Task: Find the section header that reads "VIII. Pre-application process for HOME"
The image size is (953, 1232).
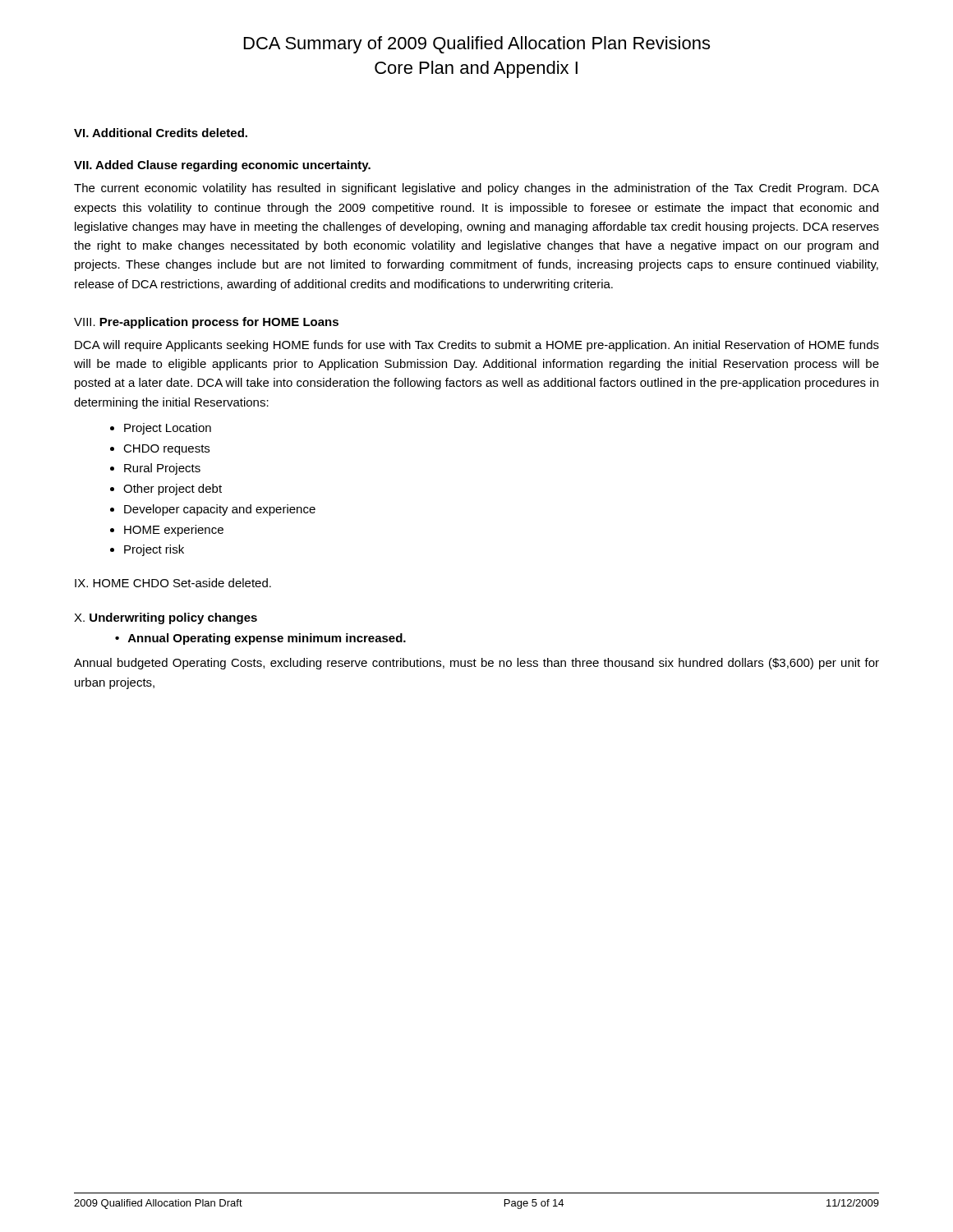Action: coord(206,321)
